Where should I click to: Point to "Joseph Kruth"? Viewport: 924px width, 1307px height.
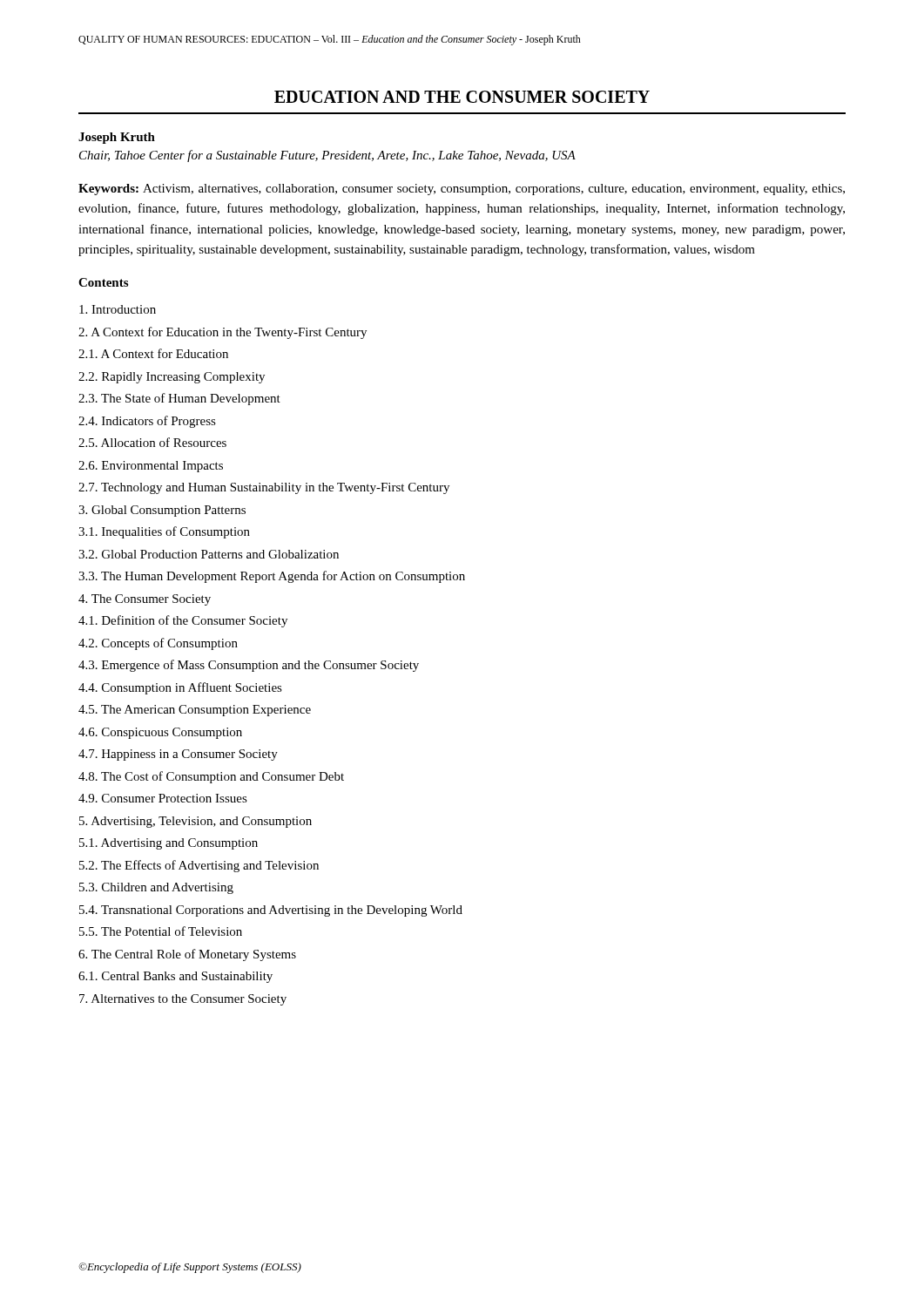click(x=117, y=138)
